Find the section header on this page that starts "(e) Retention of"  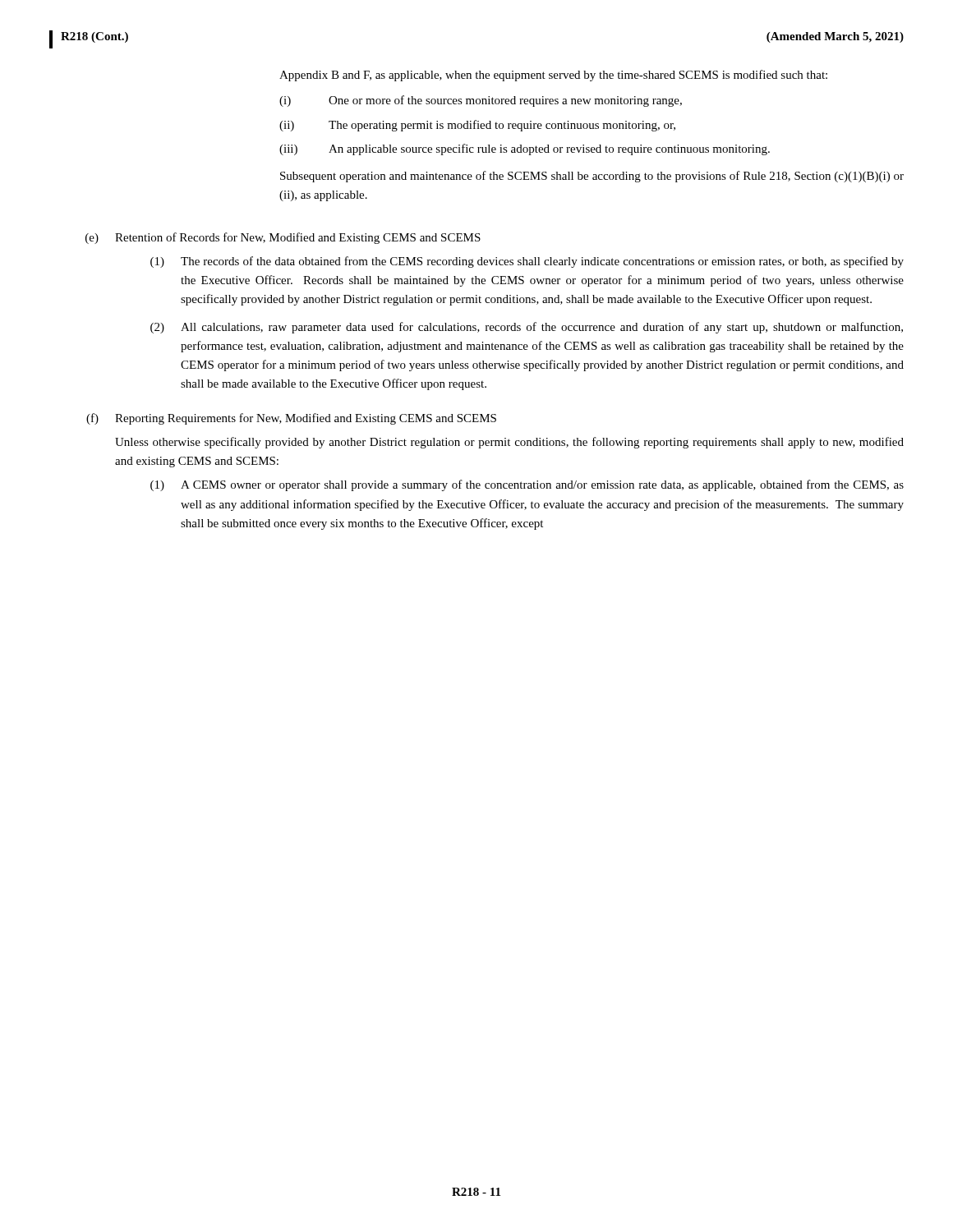(476, 237)
